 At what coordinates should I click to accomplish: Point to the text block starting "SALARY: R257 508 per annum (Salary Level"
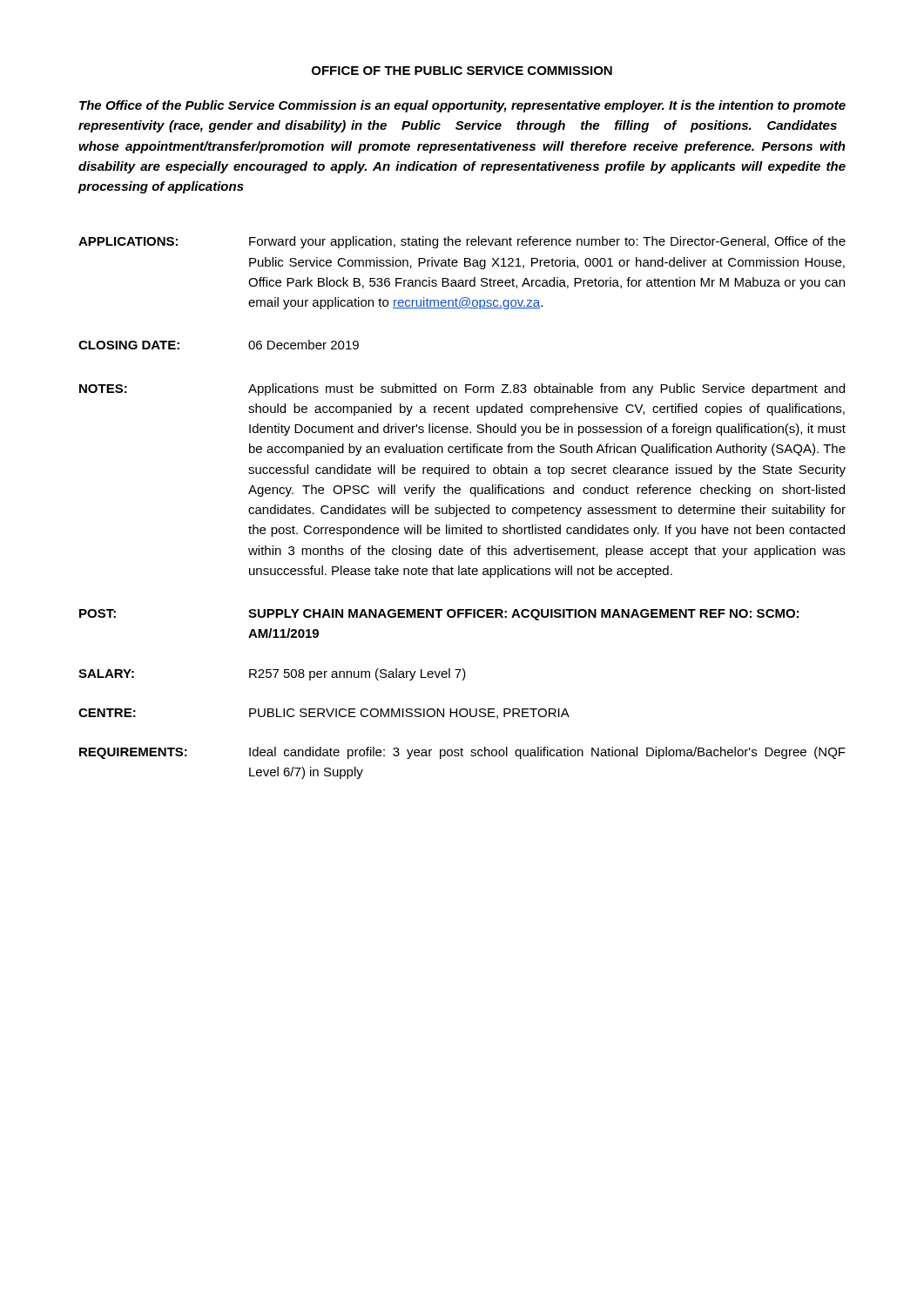pos(462,673)
